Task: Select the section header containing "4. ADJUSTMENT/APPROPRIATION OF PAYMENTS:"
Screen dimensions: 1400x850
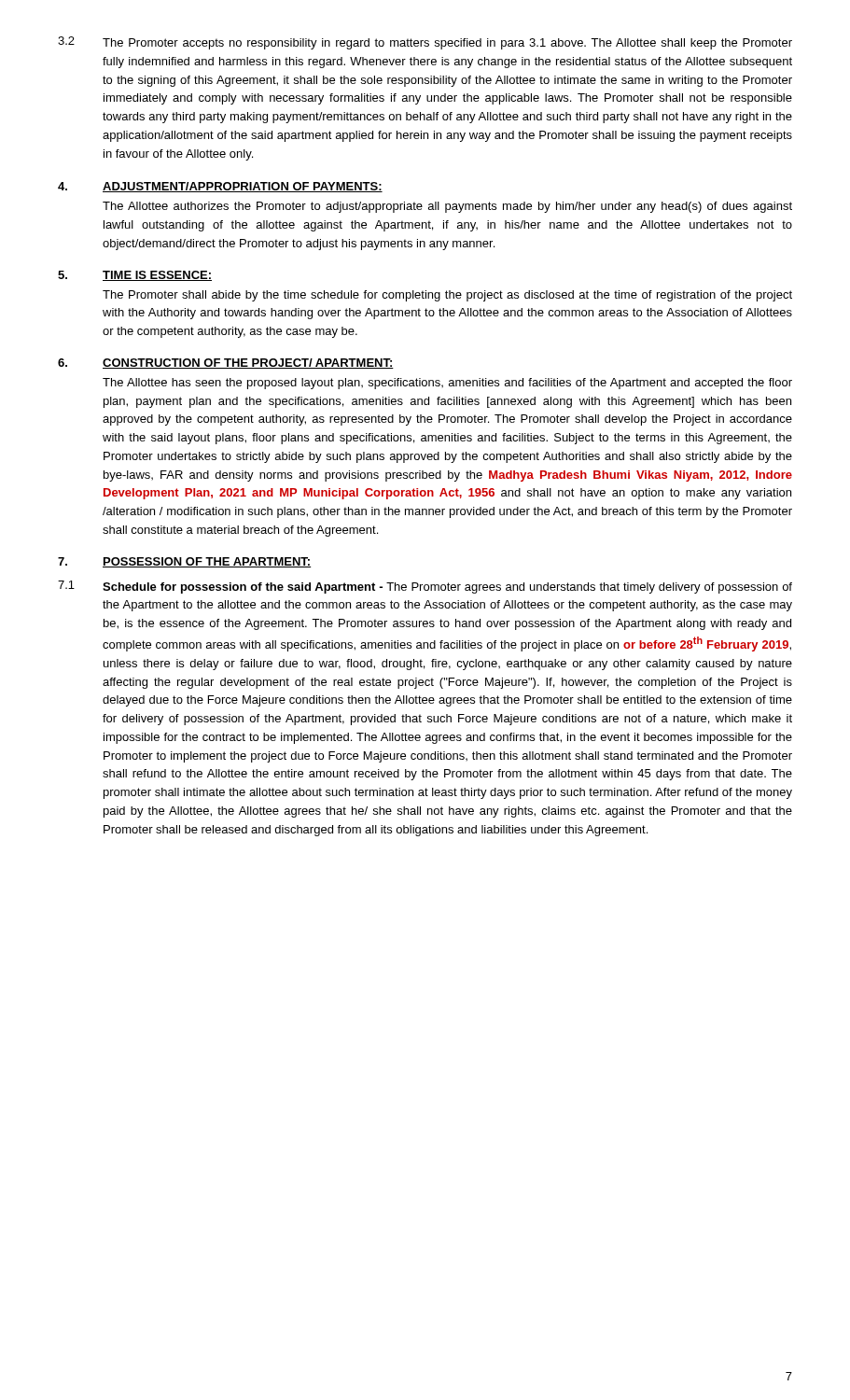Action: (220, 186)
